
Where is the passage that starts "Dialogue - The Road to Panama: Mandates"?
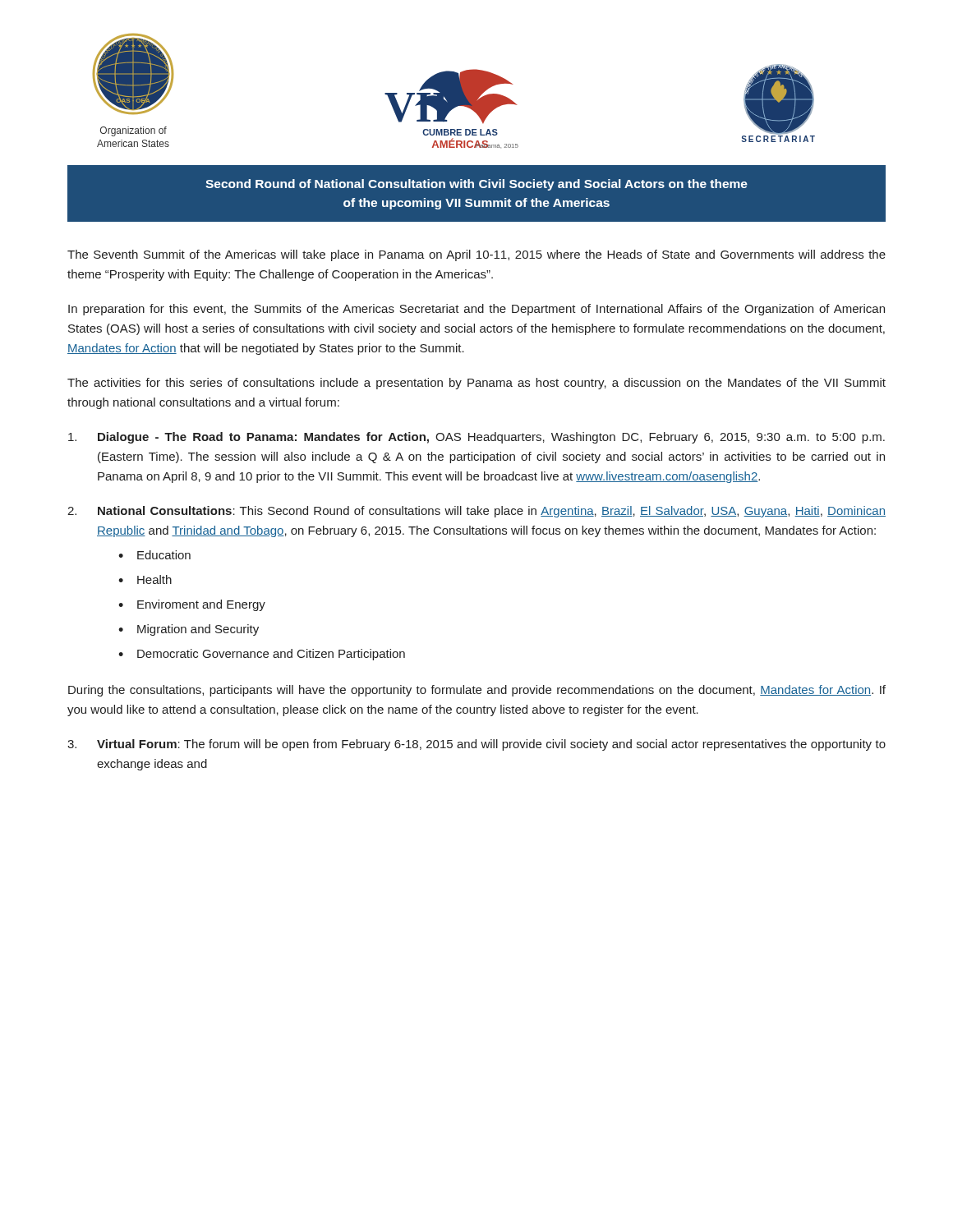point(476,456)
